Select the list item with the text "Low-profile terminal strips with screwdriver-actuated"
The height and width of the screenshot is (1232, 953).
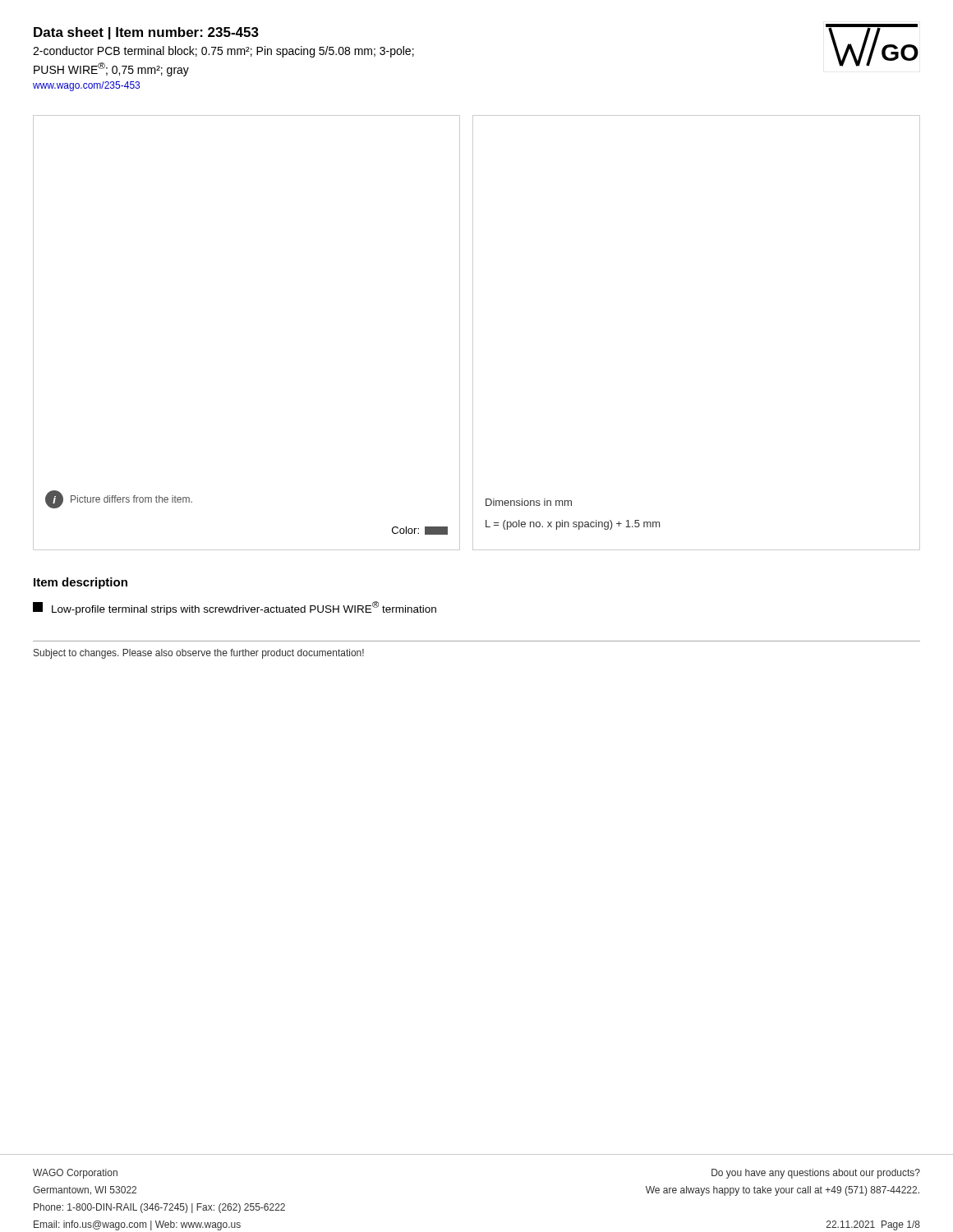point(235,607)
